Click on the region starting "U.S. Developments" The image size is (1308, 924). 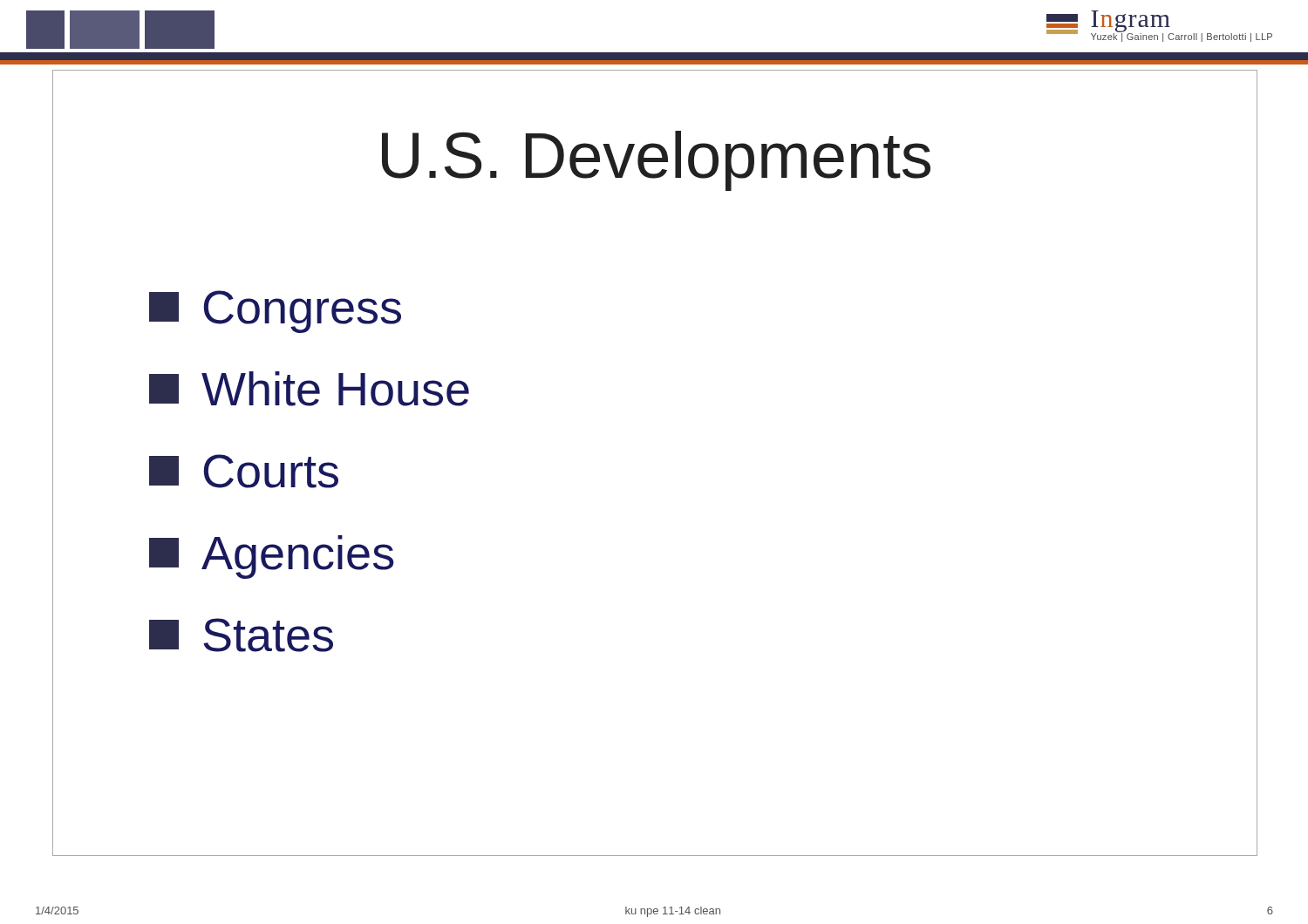coord(655,156)
